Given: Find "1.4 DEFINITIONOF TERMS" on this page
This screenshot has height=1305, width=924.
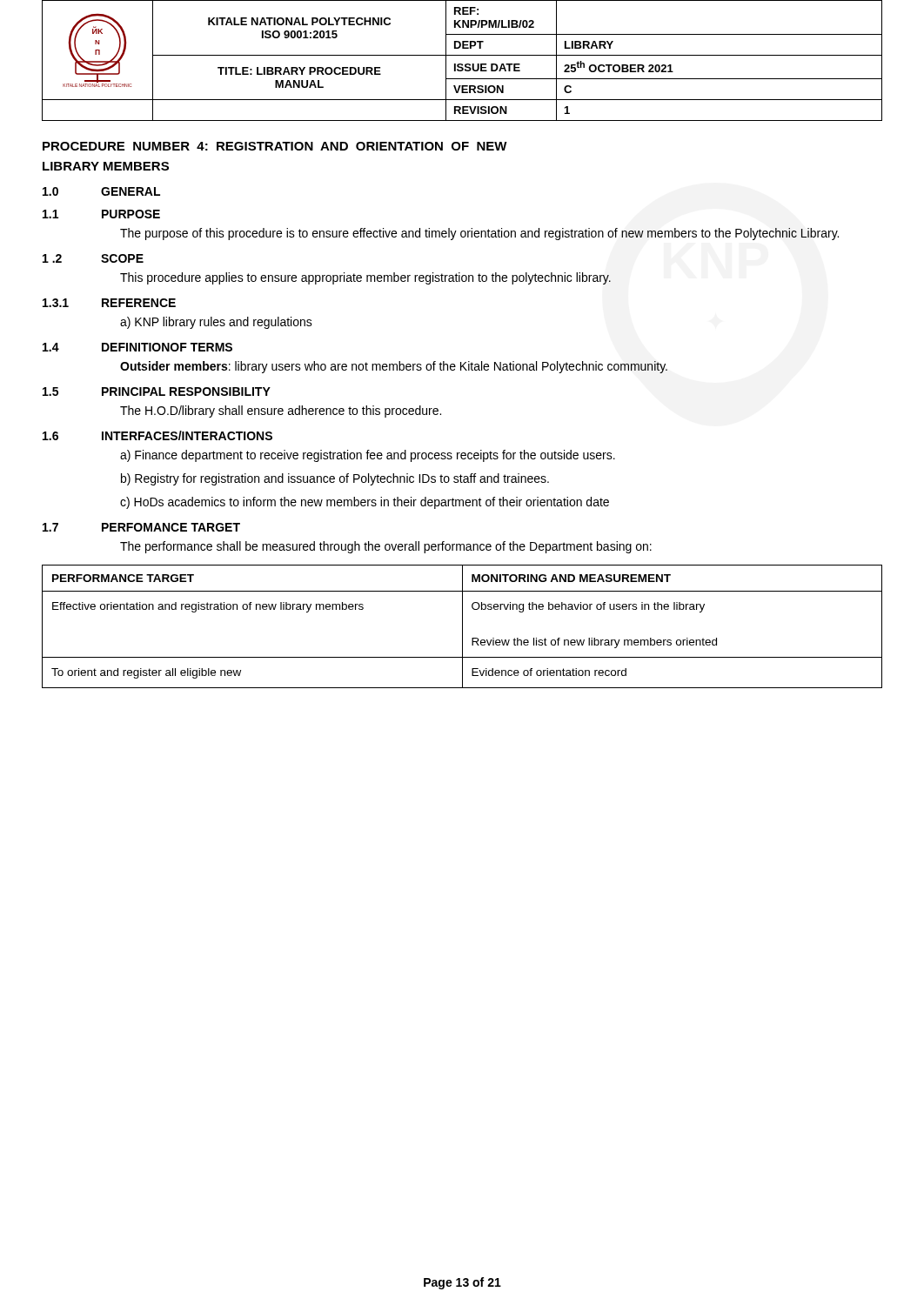Looking at the screenshot, I should pyautogui.click(x=137, y=347).
